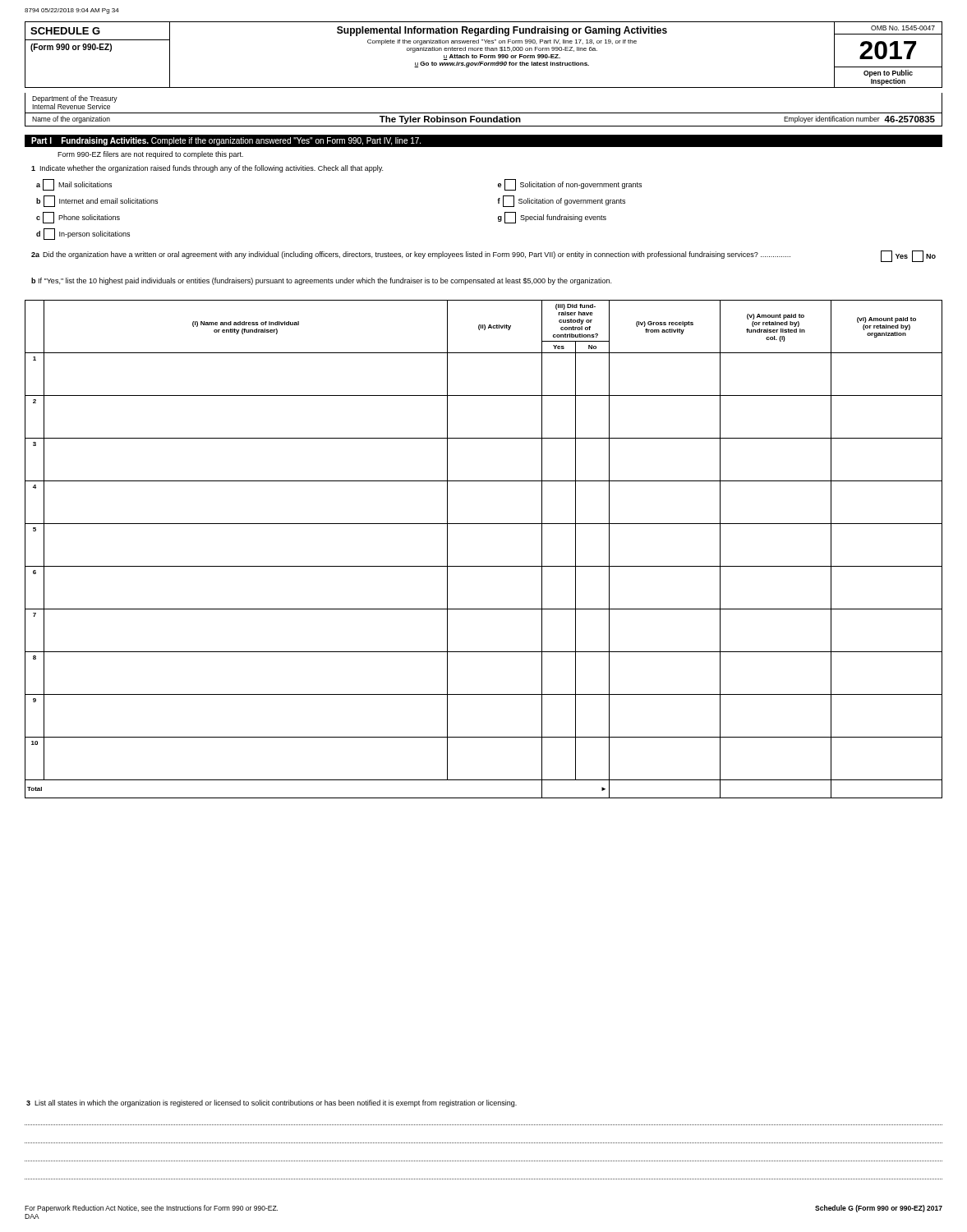
Task: Select the text block that reads "The Tyler Robinson"
Action: (x=450, y=119)
